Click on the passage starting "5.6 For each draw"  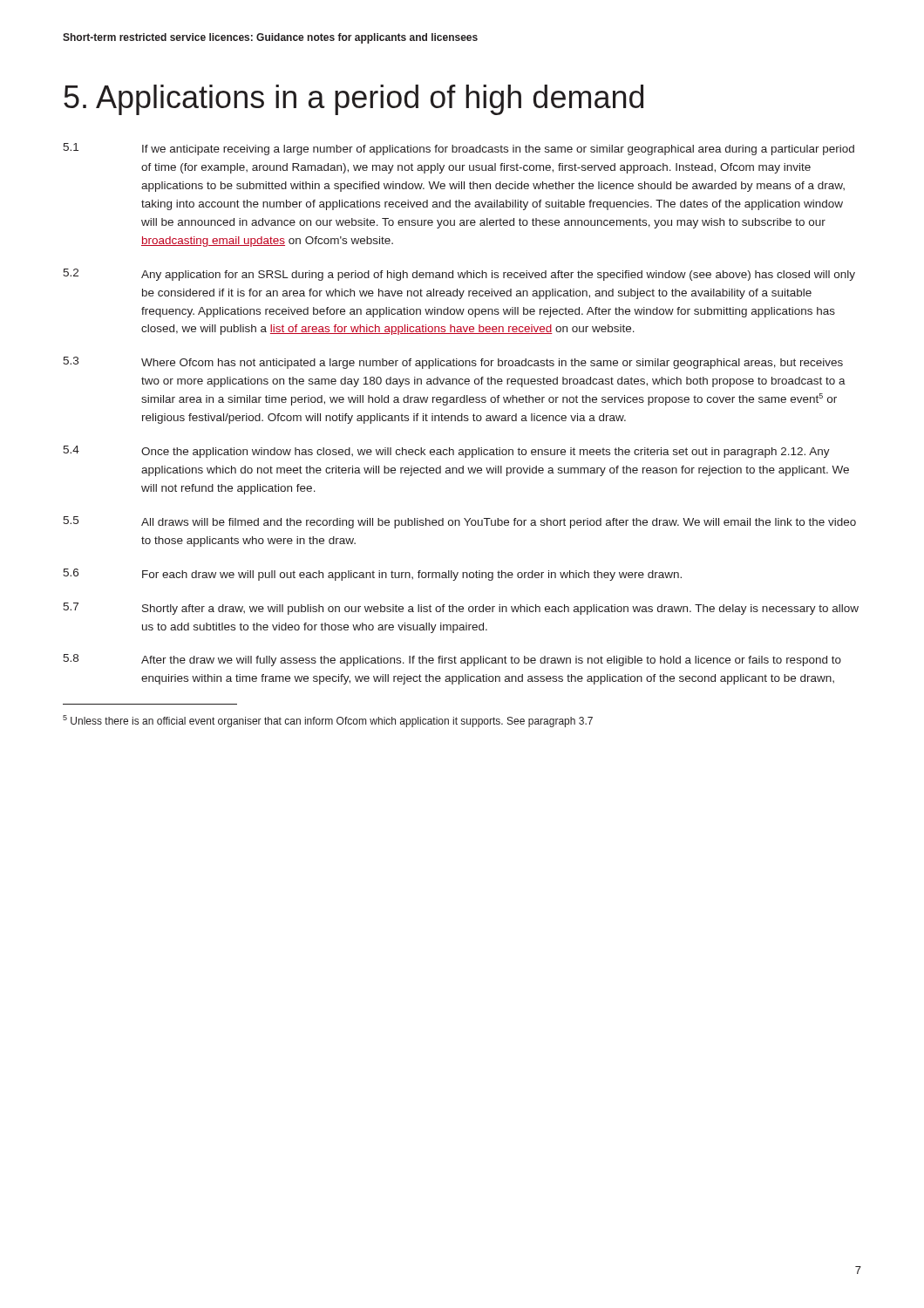[462, 575]
